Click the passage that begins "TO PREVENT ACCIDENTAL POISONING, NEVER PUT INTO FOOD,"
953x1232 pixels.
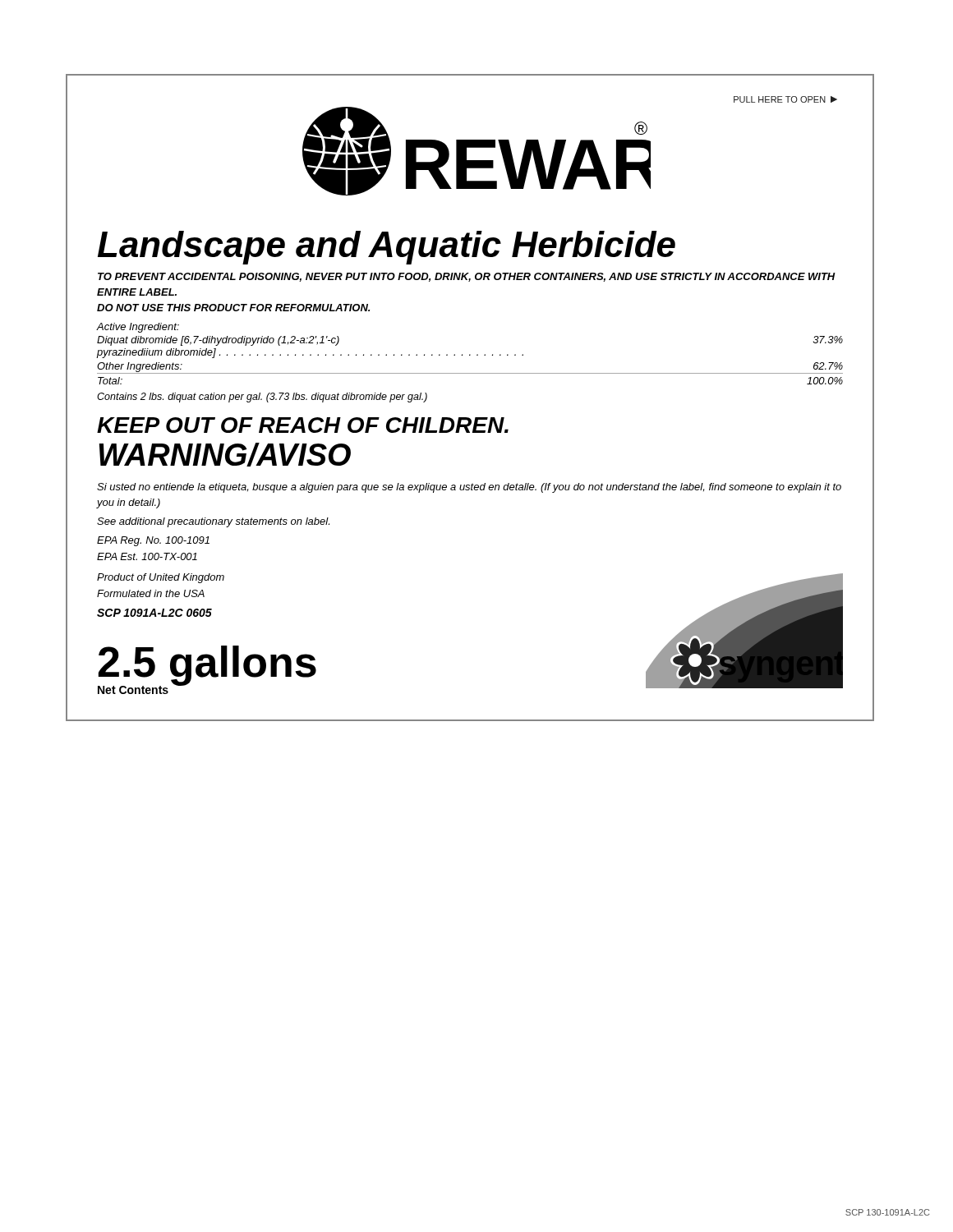tap(470, 285)
